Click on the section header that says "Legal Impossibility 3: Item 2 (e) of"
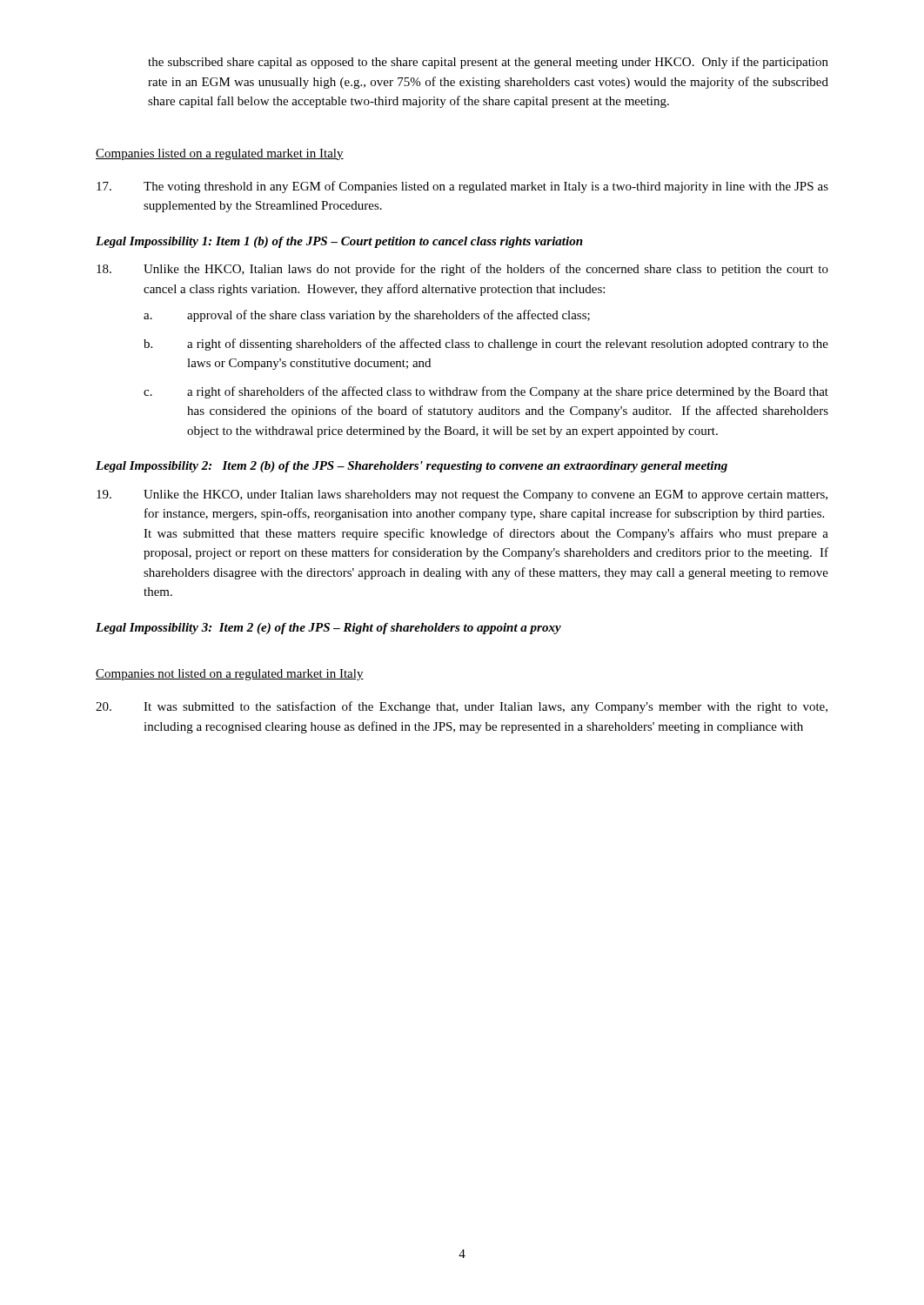The height and width of the screenshot is (1305, 924). (328, 627)
